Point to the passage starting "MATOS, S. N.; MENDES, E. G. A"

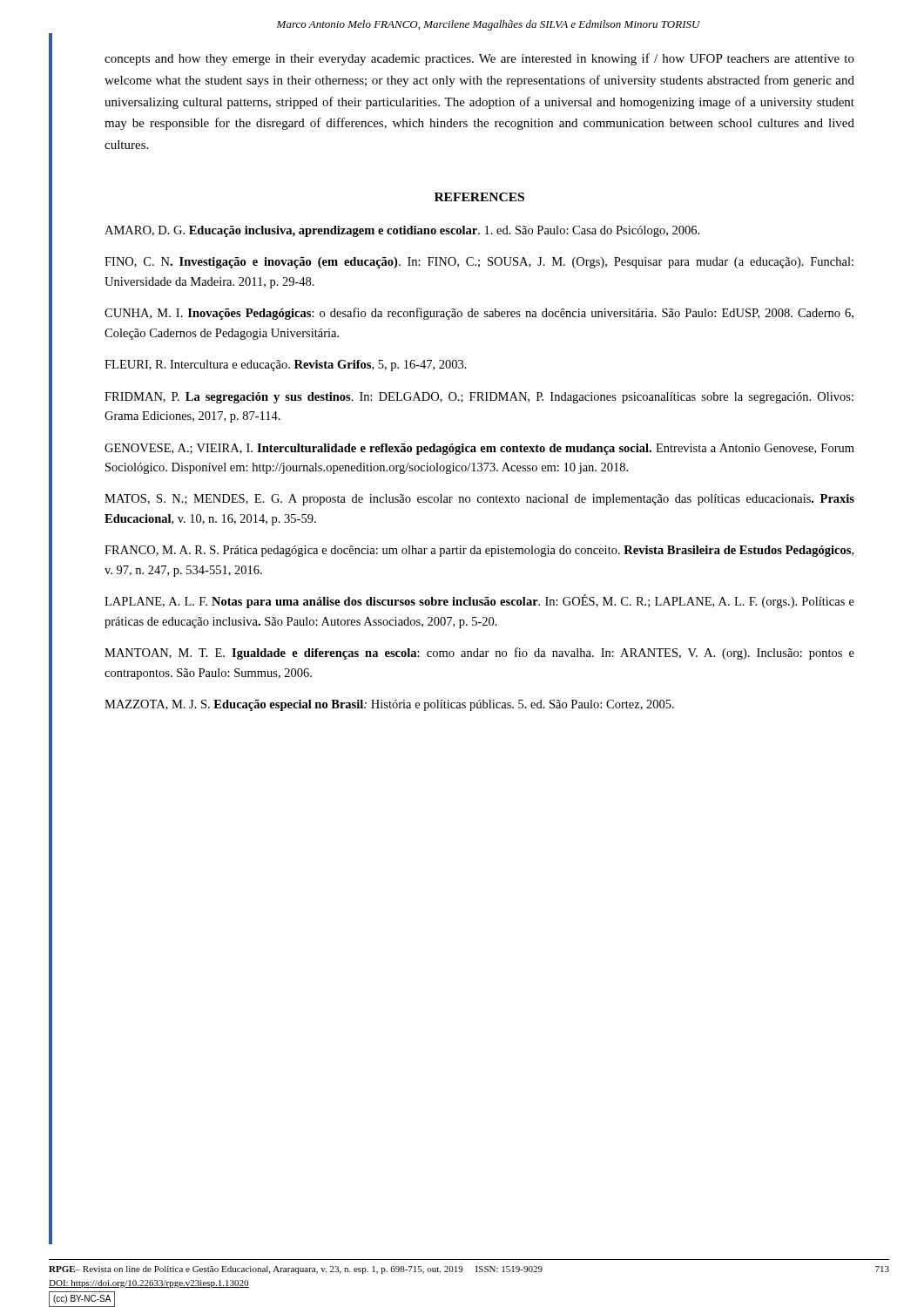479,509
